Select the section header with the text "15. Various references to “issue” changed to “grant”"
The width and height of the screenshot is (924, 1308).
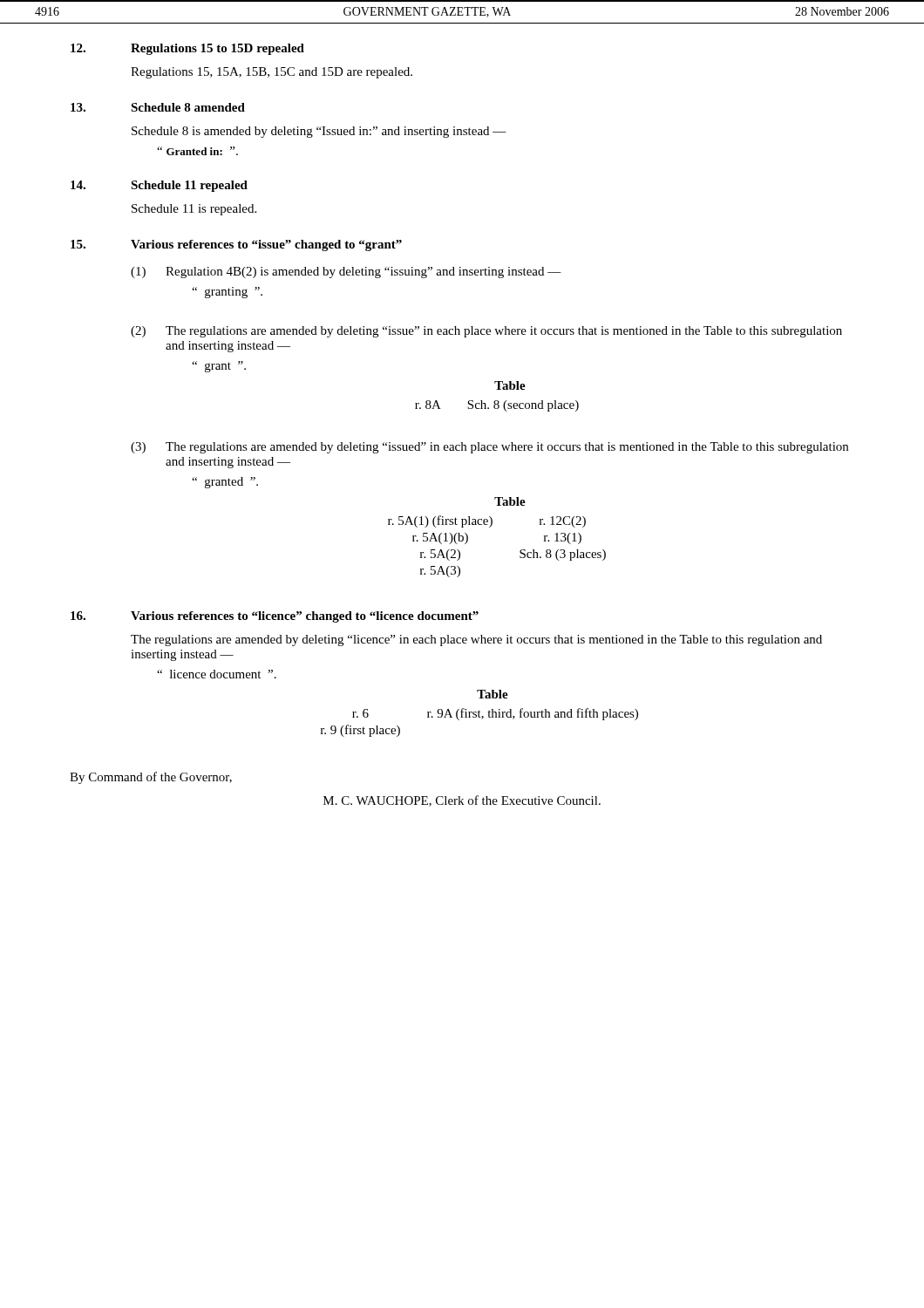pyautogui.click(x=236, y=245)
